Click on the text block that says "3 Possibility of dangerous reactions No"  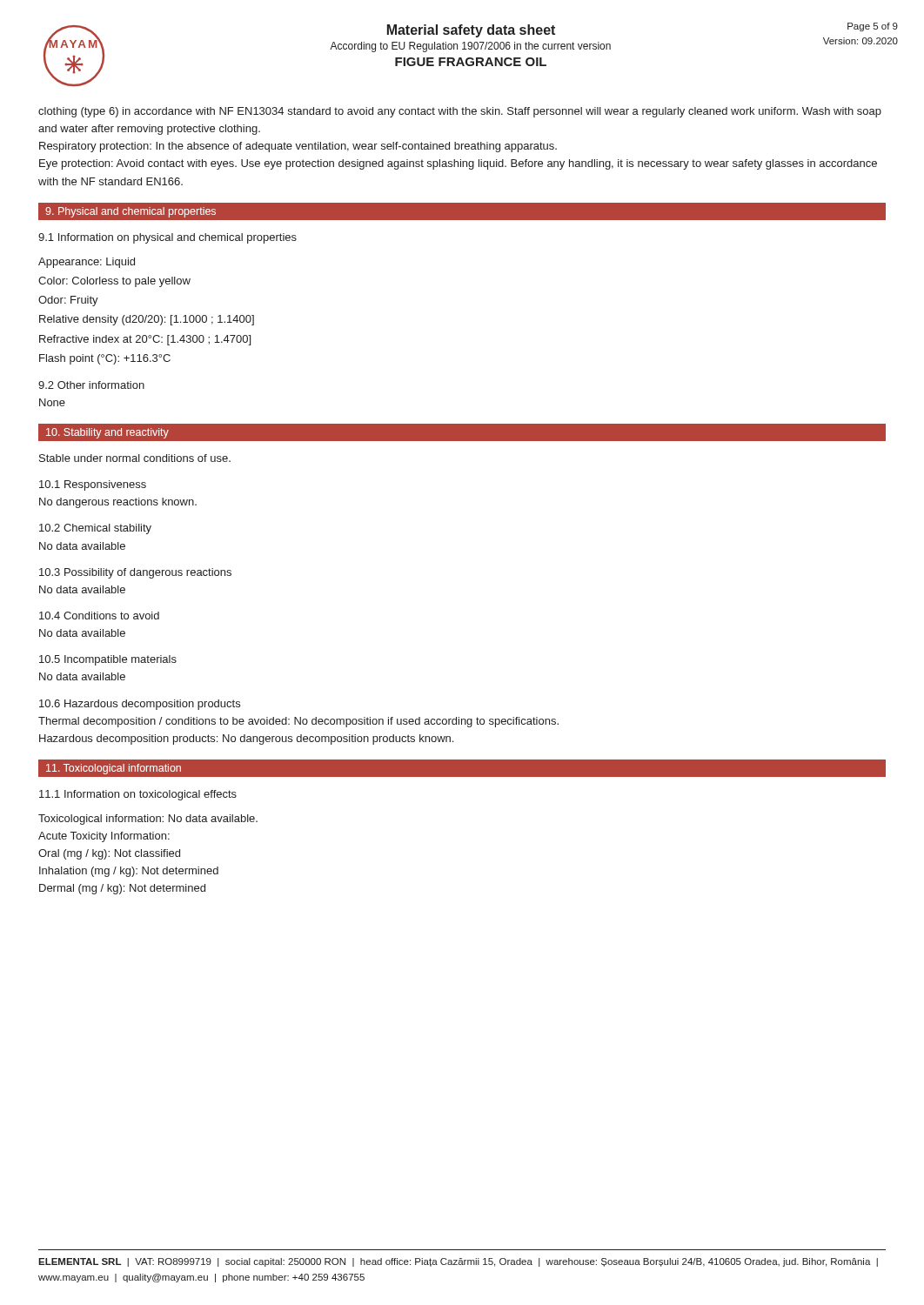[x=135, y=581]
